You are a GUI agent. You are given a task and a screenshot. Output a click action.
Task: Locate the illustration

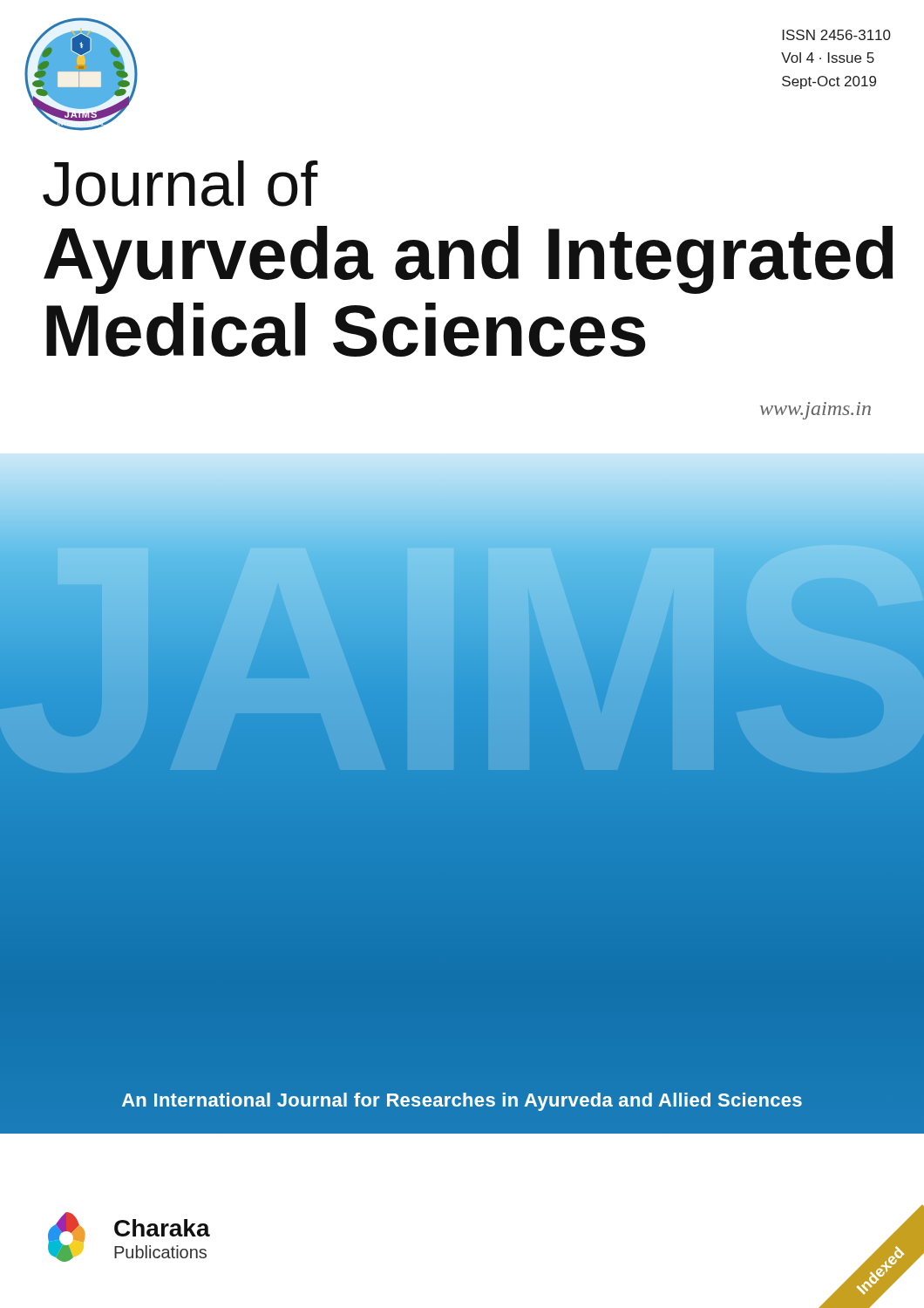coord(462,881)
